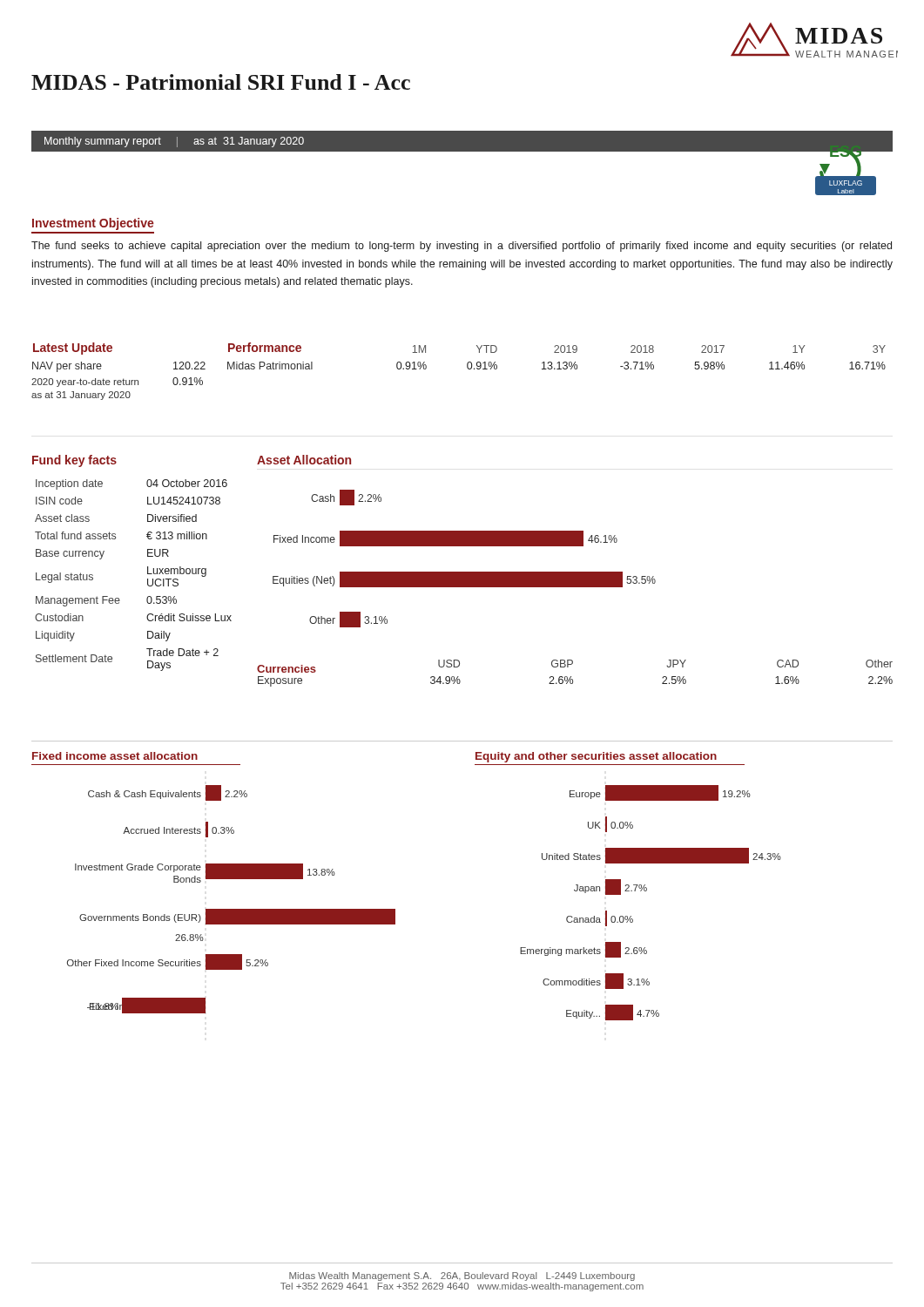Image resolution: width=924 pixels, height=1307 pixels.
Task: Where is the title that starts "MIDAS - Patrimonial SRI Fund I -"?
Action: 221,82
